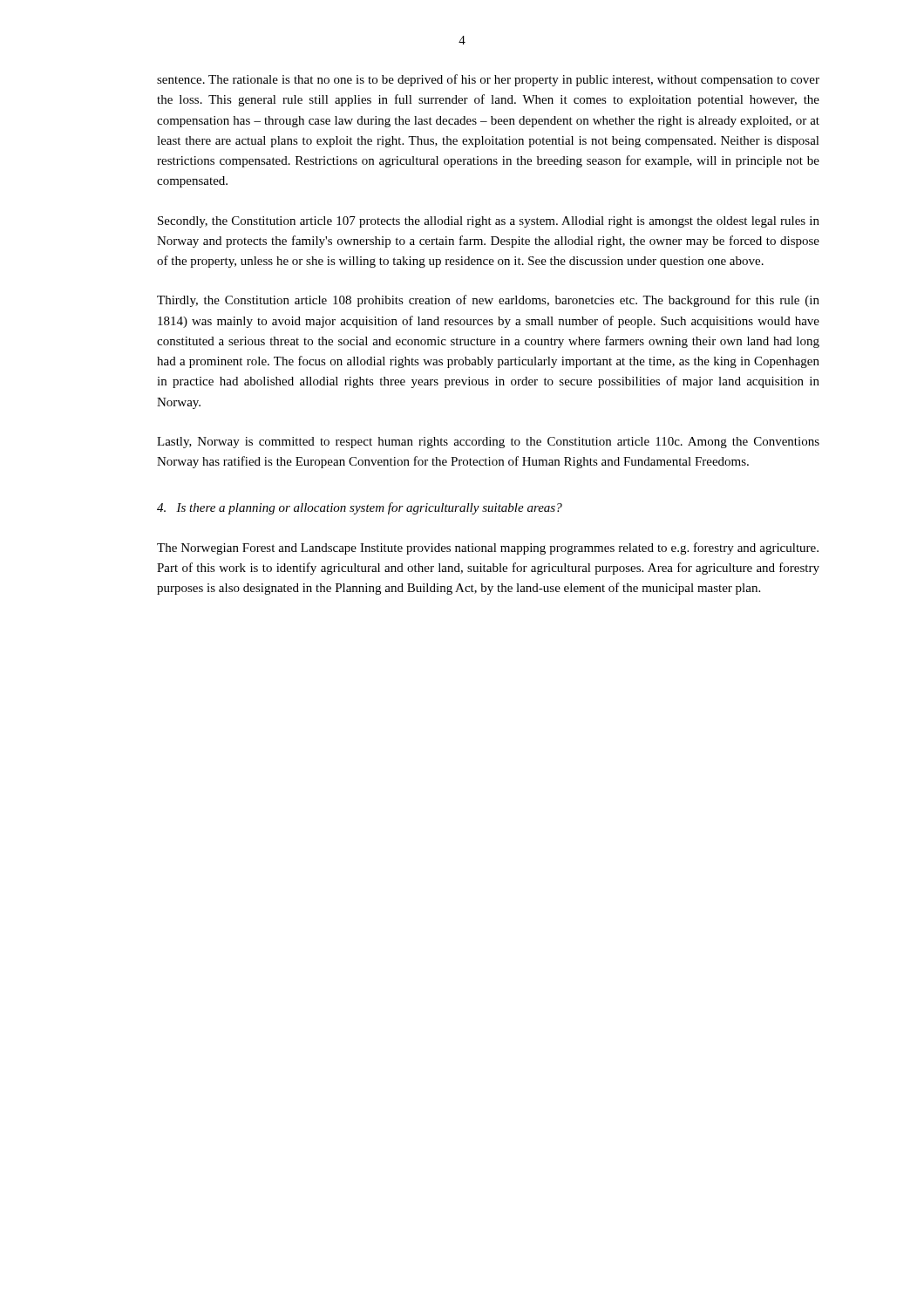The image size is (924, 1308).
Task: Point to the element starting "The Norwegian Forest and Landscape"
Action: pyautogui.click(x=488, y=567)
